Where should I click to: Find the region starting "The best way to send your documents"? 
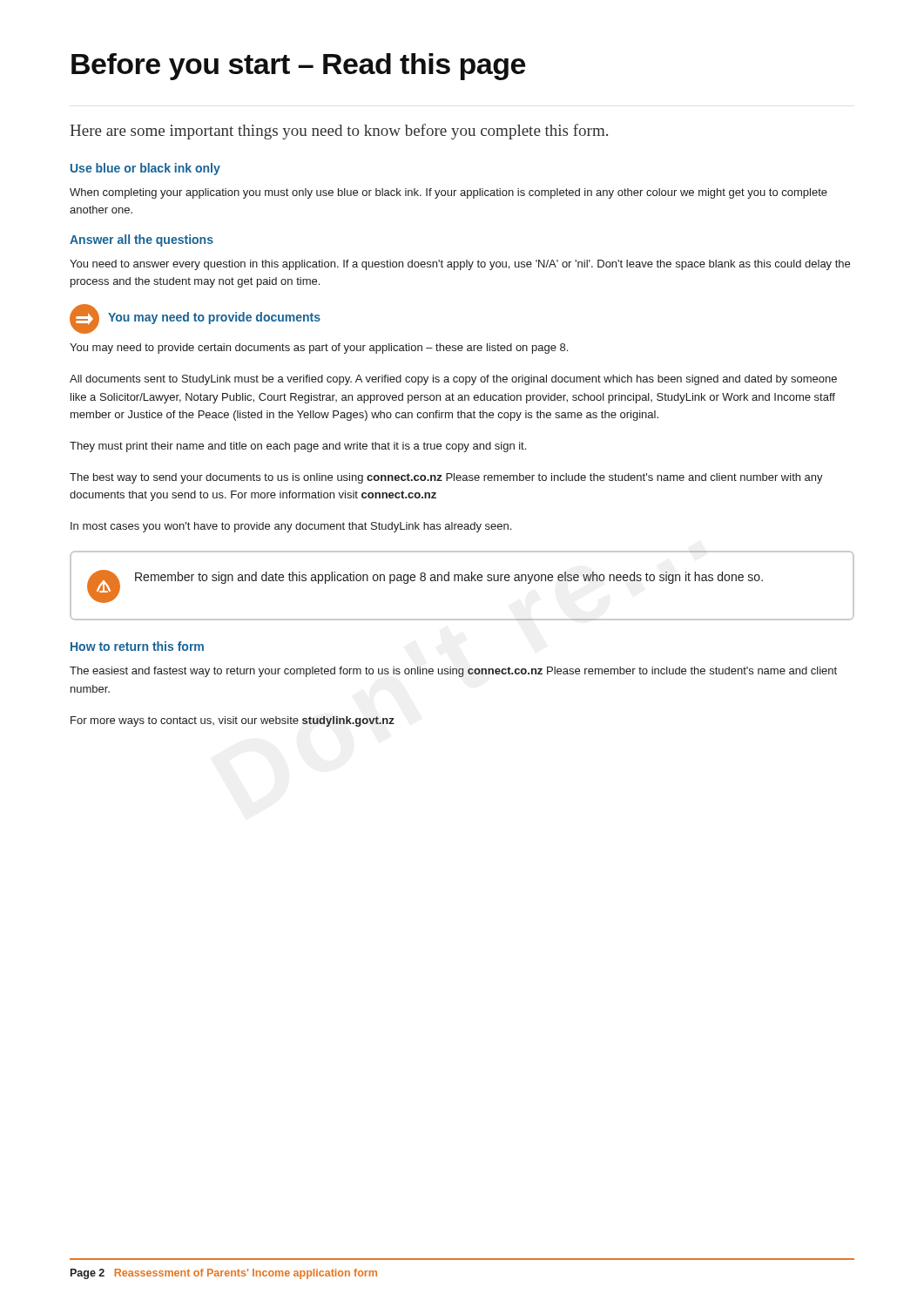click(x=462, y=486)
